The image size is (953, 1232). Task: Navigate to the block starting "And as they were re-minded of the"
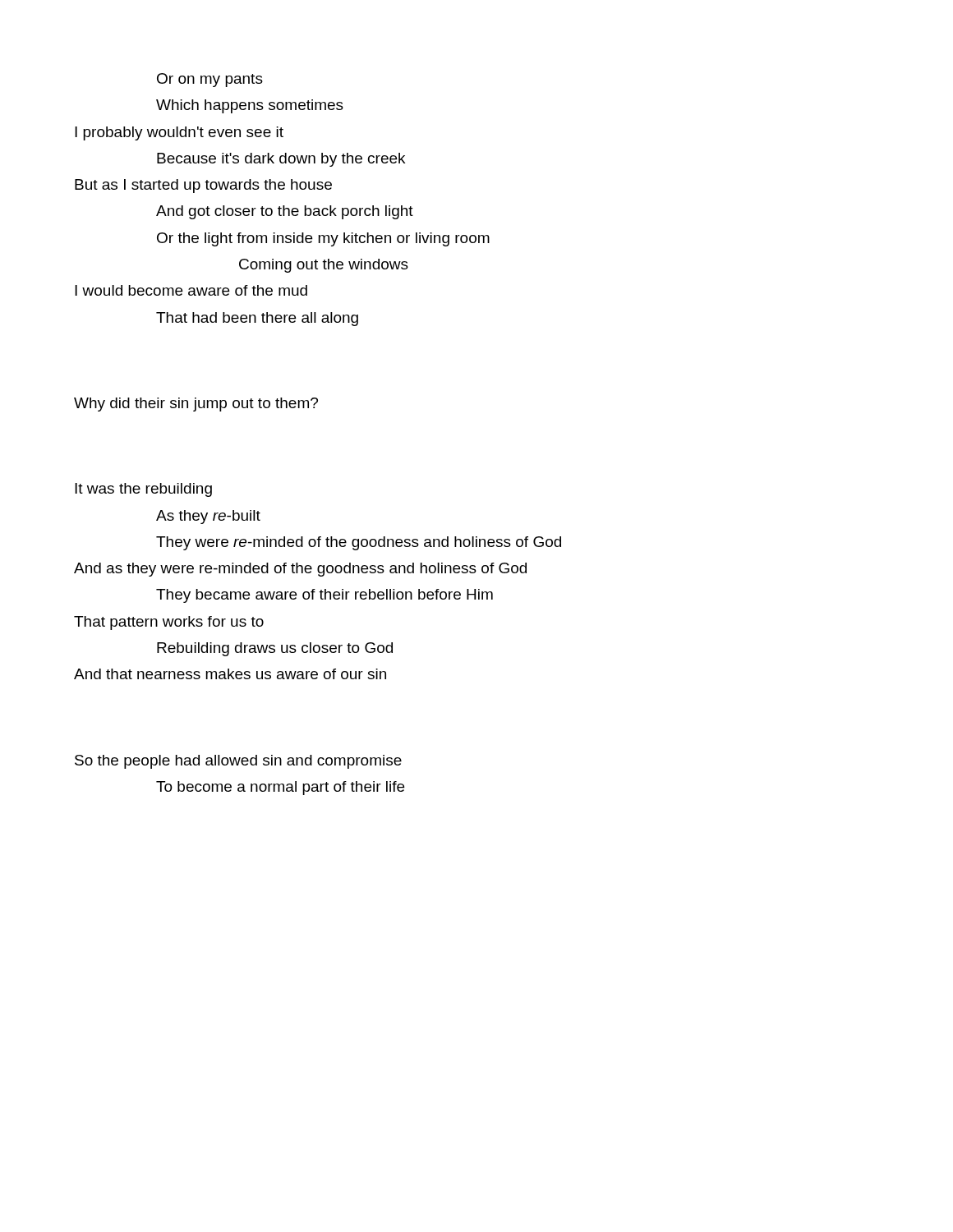(301, 568)
